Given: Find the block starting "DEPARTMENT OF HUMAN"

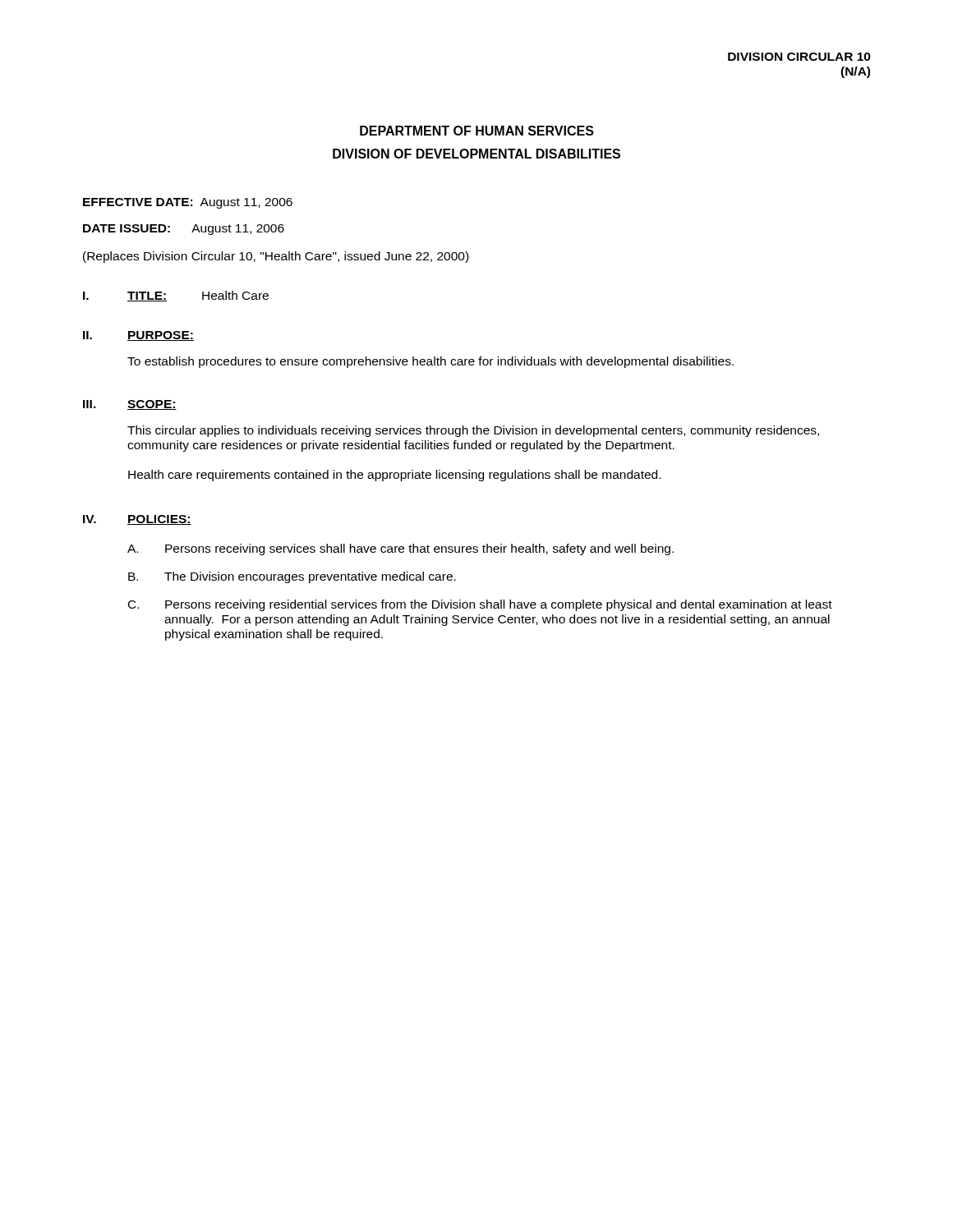Looking at the screenshot, I should pyautogui.click(x=476, y=131).
